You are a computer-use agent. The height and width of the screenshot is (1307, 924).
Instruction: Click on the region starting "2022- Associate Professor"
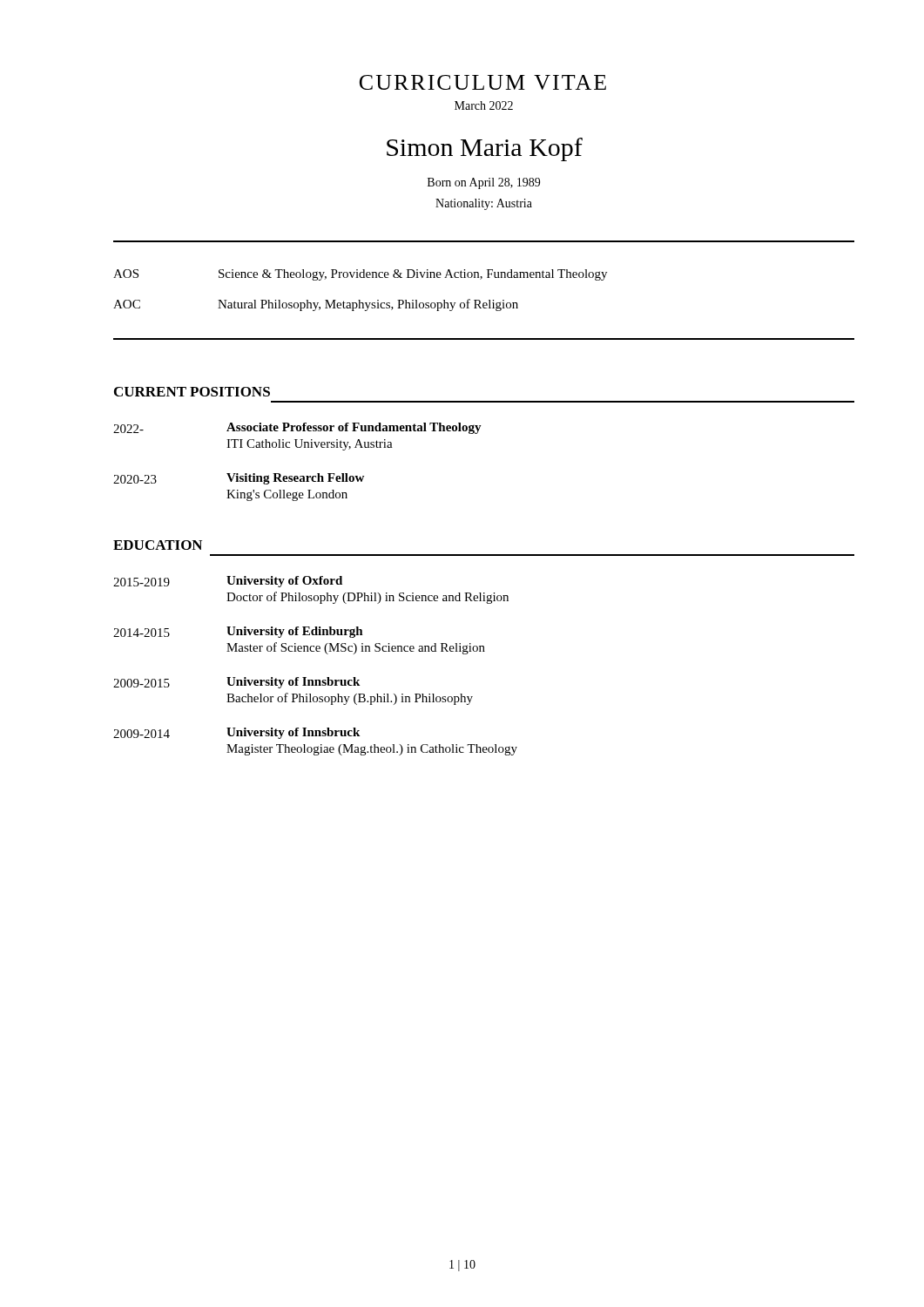pyautogui.click(x=484, y=435)
